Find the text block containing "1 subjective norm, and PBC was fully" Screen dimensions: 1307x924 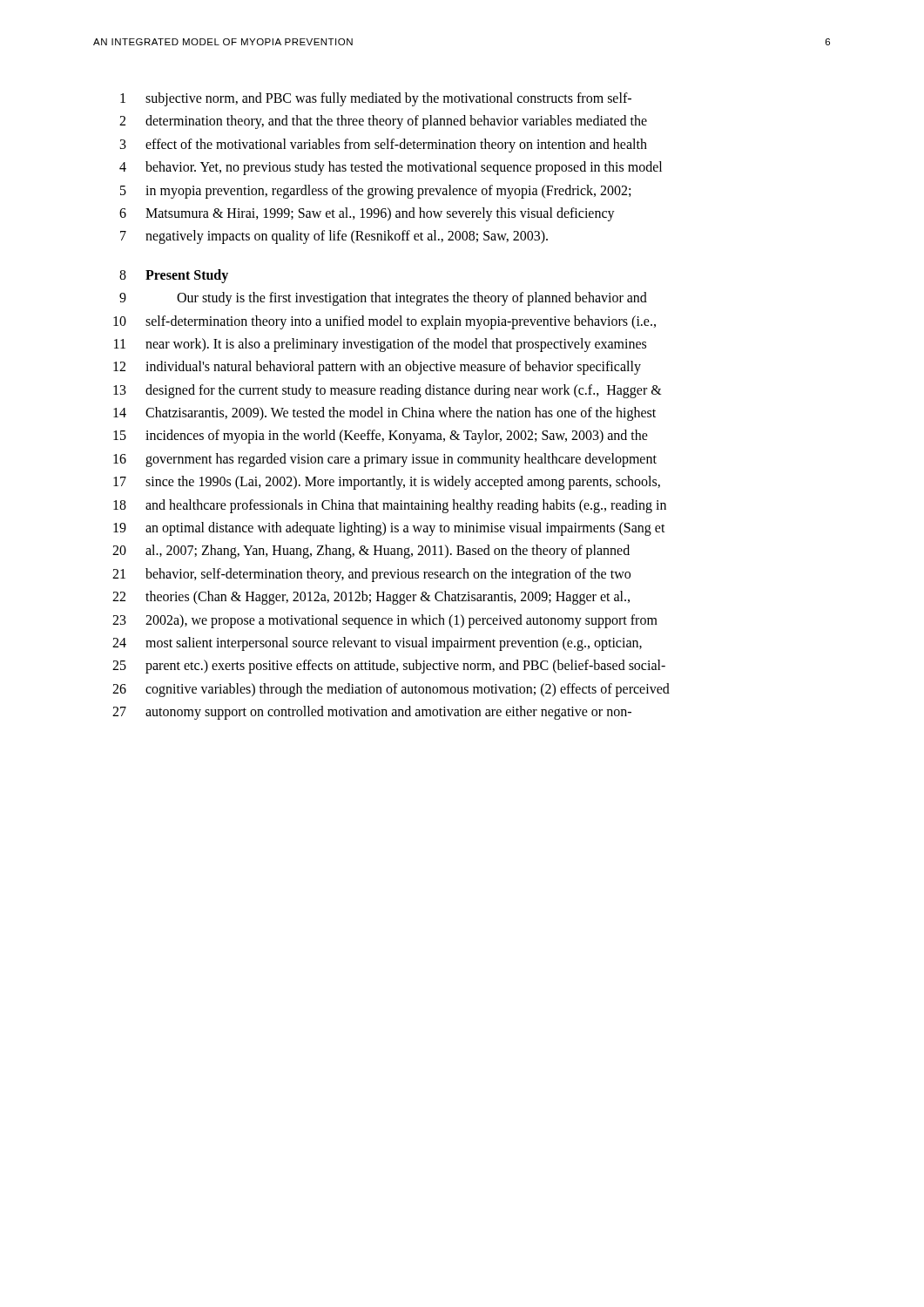pyautogui.click(x=462, y=99)
